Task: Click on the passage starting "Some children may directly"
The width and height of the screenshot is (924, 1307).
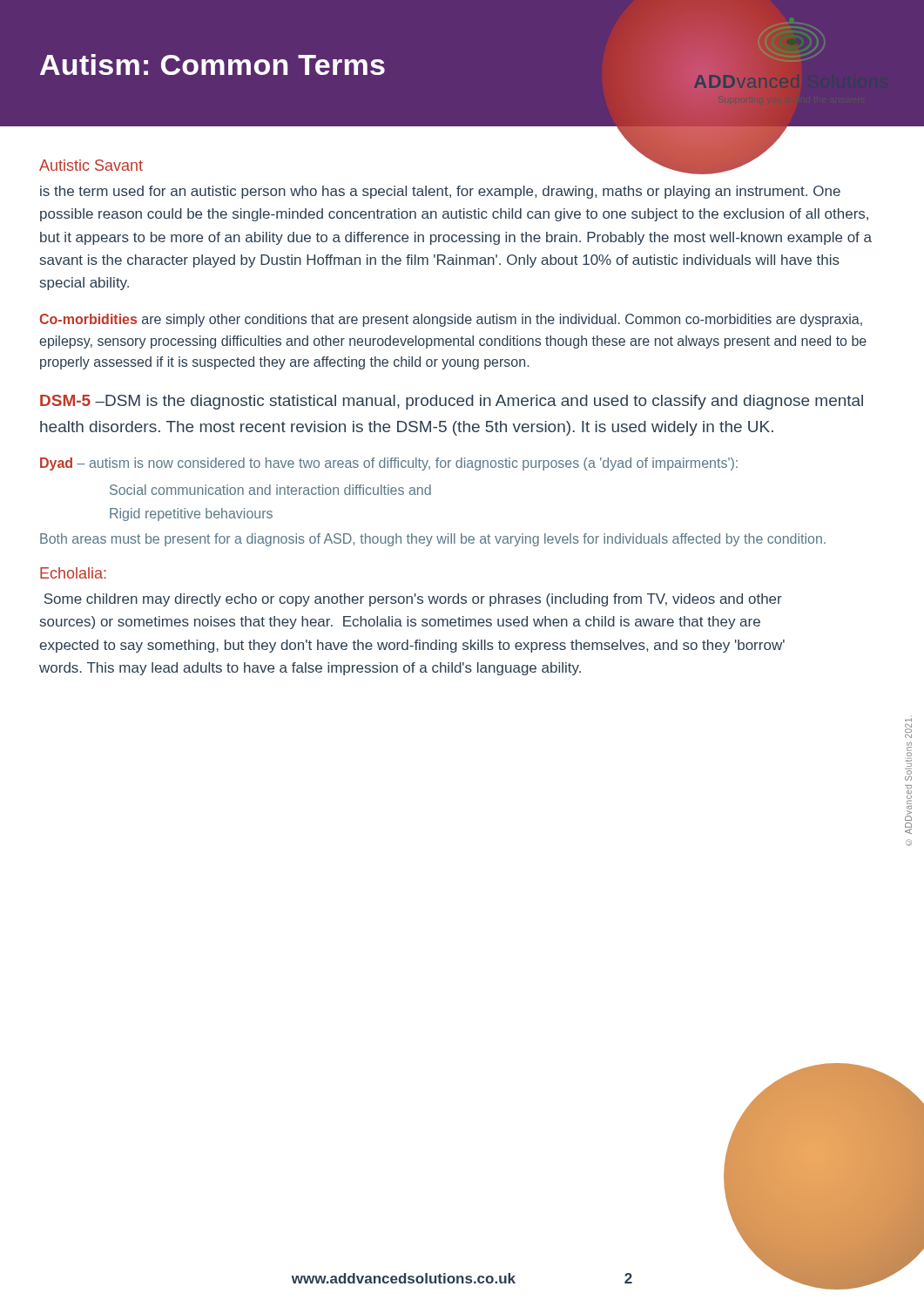Action: 412,633
